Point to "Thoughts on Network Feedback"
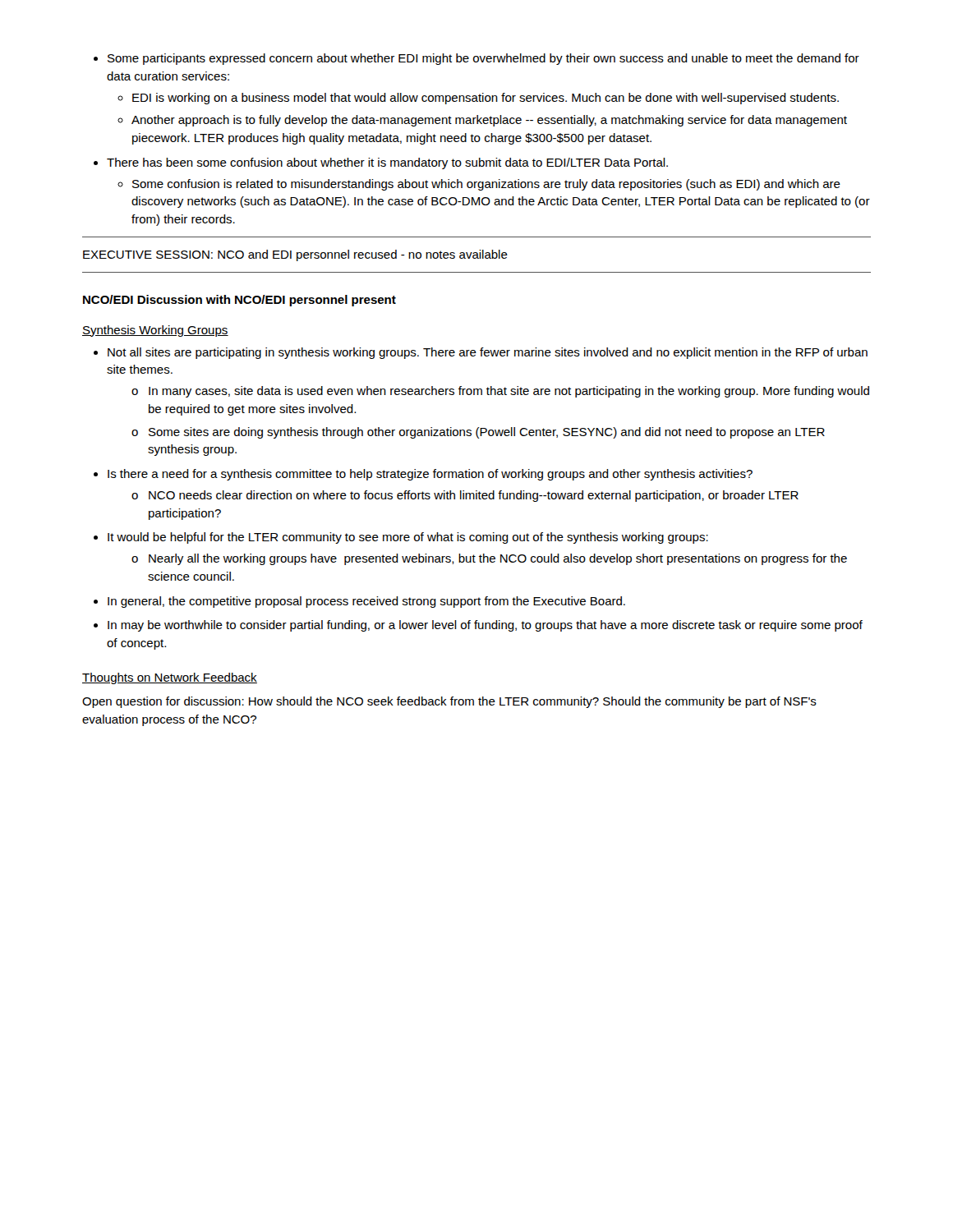This screenshot has height=1232, width=953. click(x=169, y=677)
